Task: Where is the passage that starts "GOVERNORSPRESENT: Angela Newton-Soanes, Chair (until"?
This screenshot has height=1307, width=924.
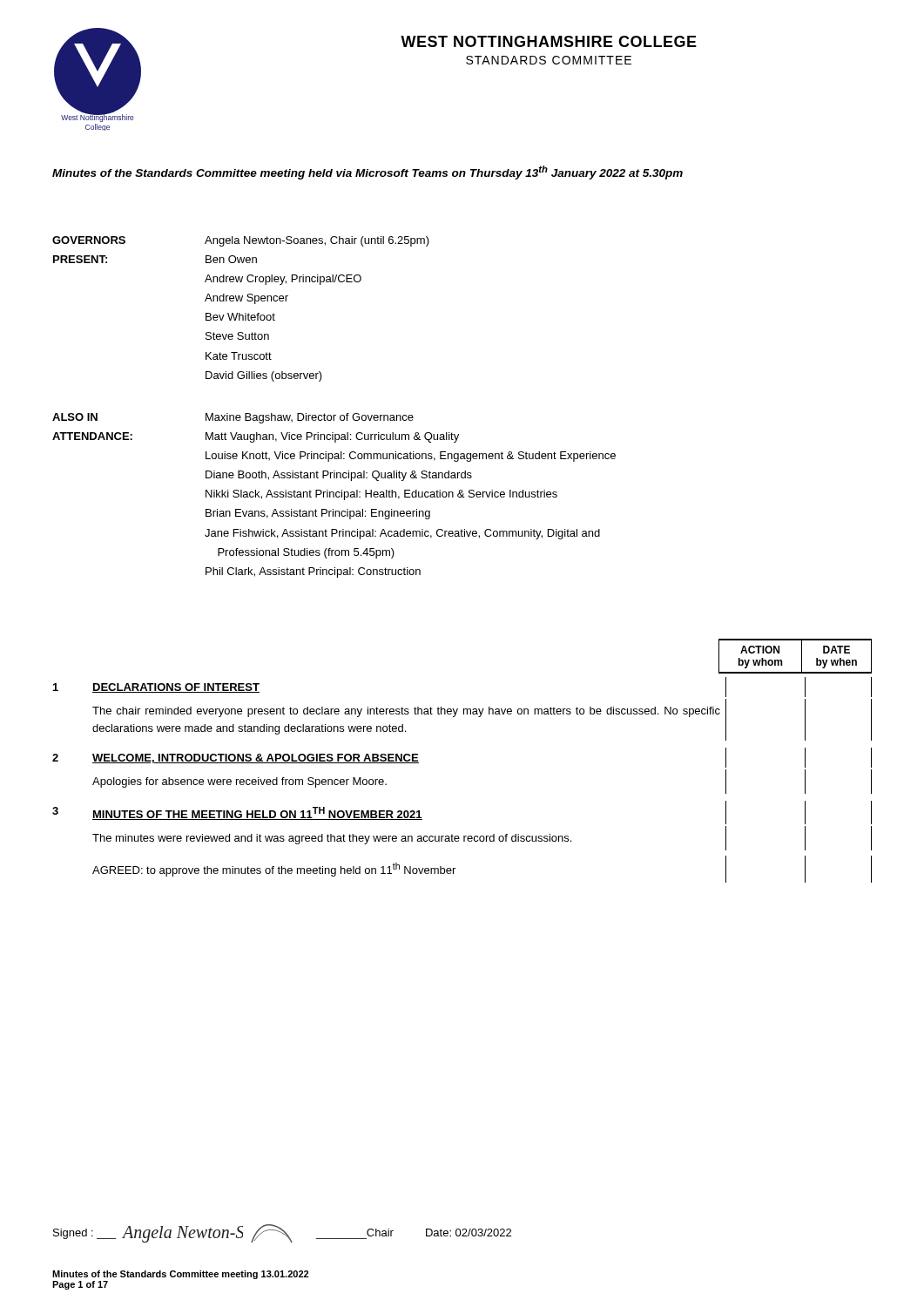Action: (241, 241)
